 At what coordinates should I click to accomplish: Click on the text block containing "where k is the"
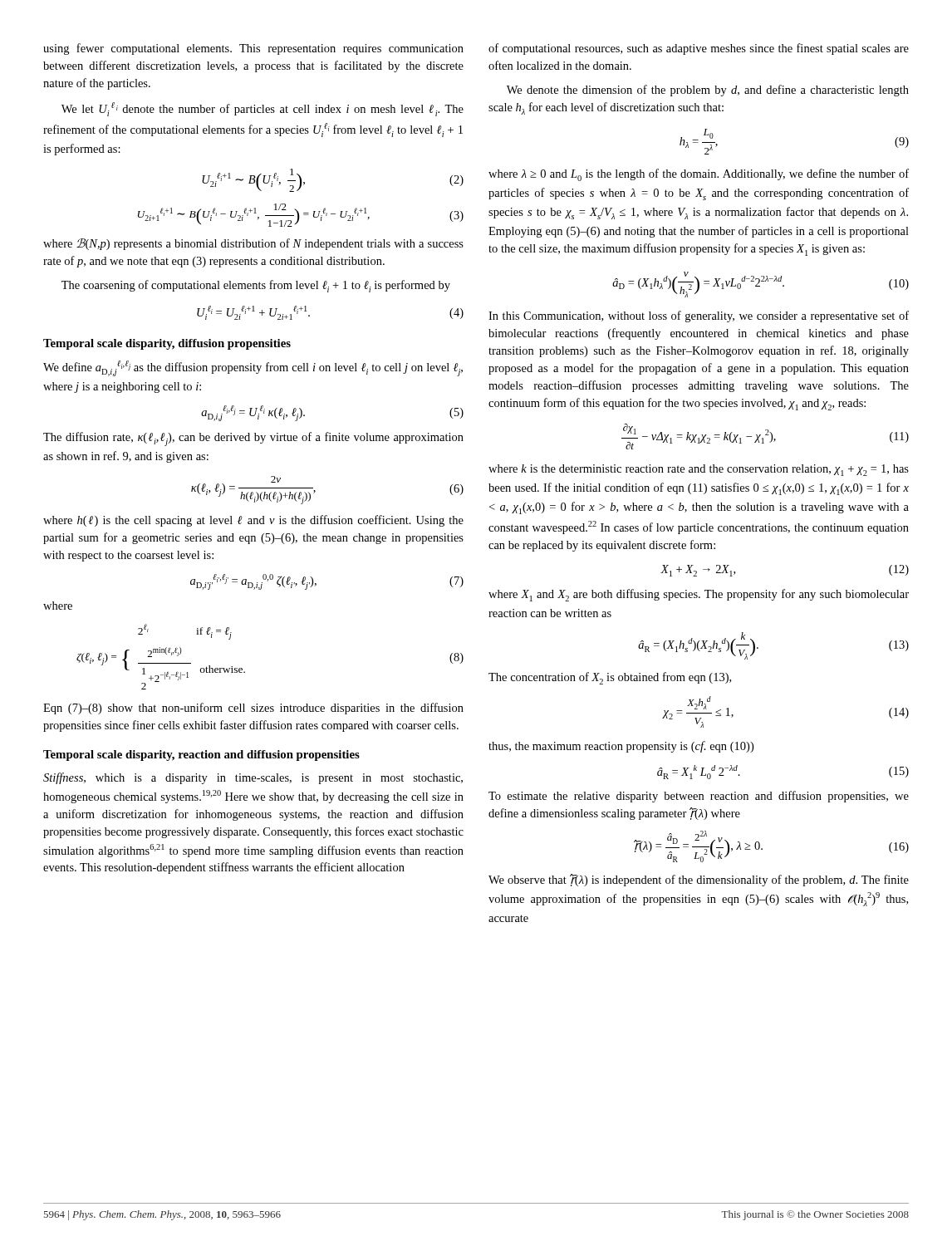pyautogui.click(x=699, y=507)
